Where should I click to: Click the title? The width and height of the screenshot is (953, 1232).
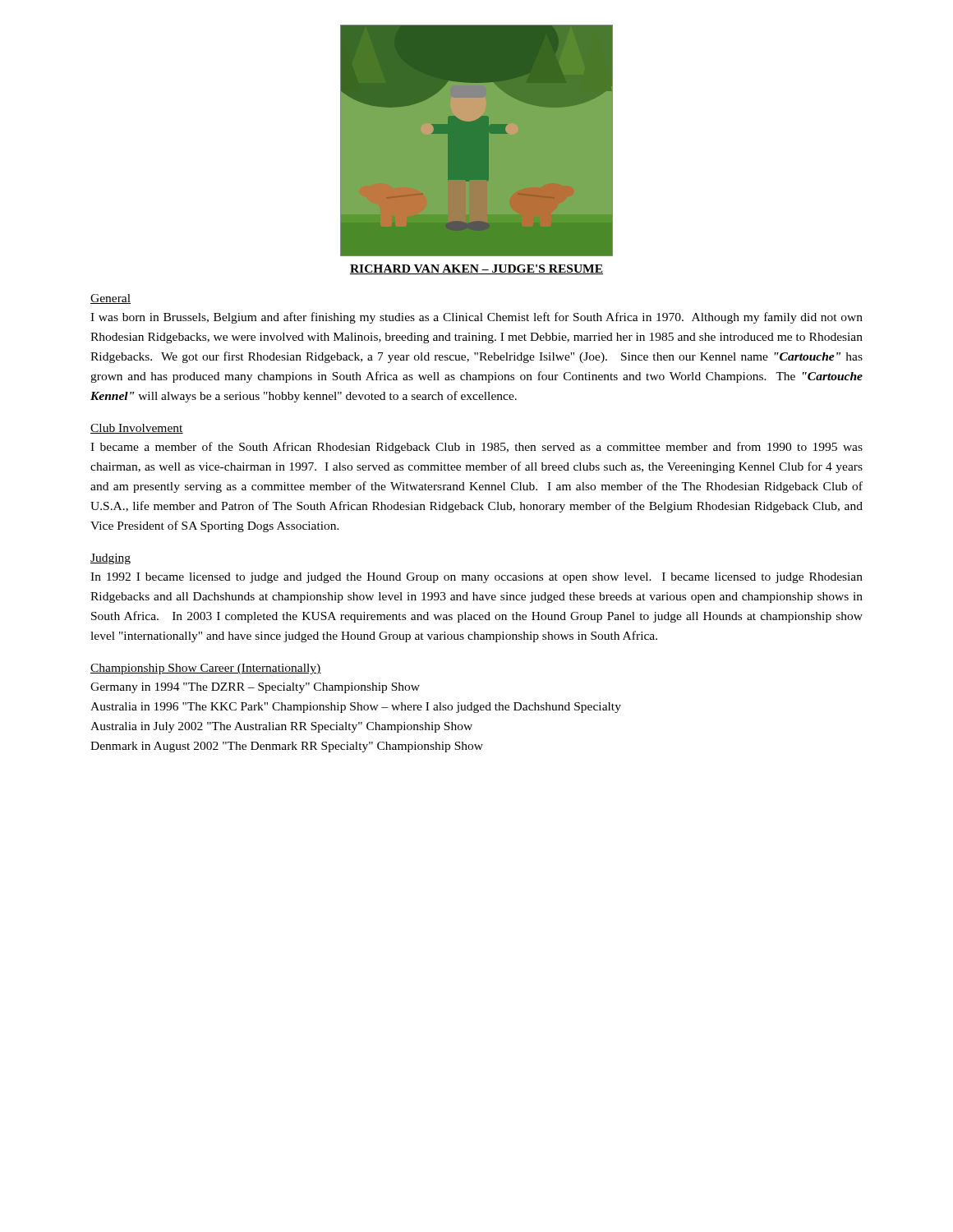[476, 268]
